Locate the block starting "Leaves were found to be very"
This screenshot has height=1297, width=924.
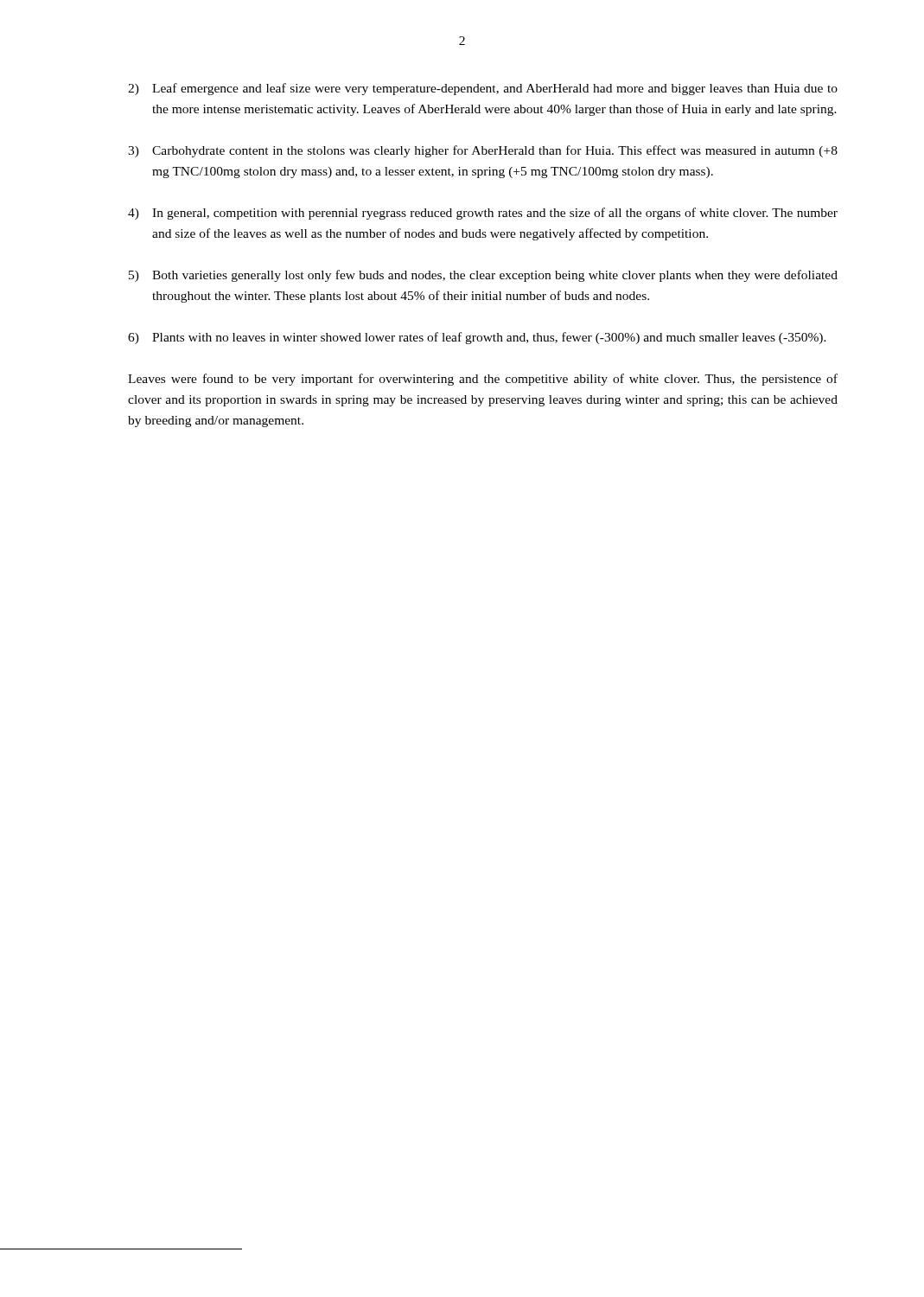483,399
